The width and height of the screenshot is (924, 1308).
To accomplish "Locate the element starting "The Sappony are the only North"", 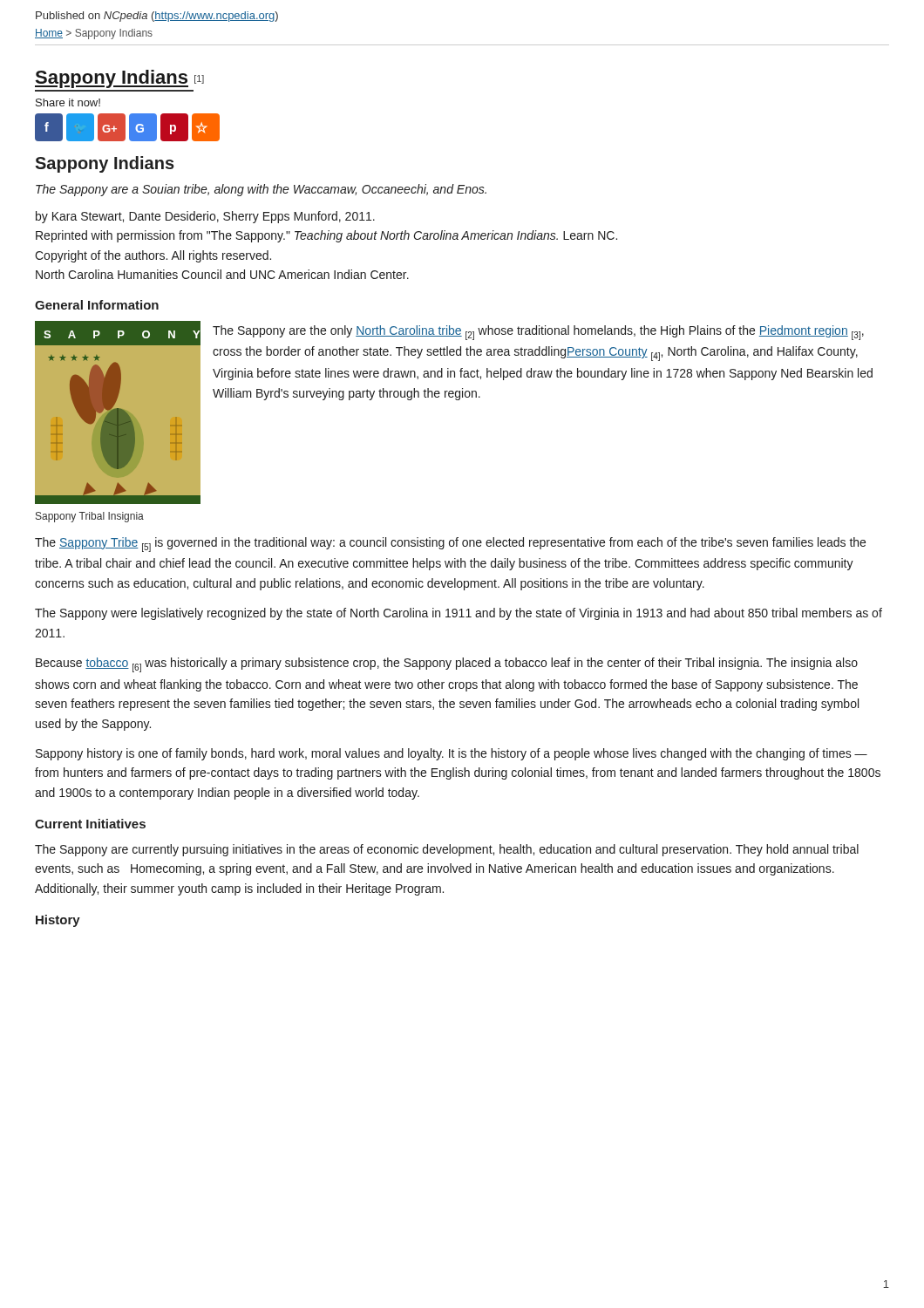I will [543, 361].
